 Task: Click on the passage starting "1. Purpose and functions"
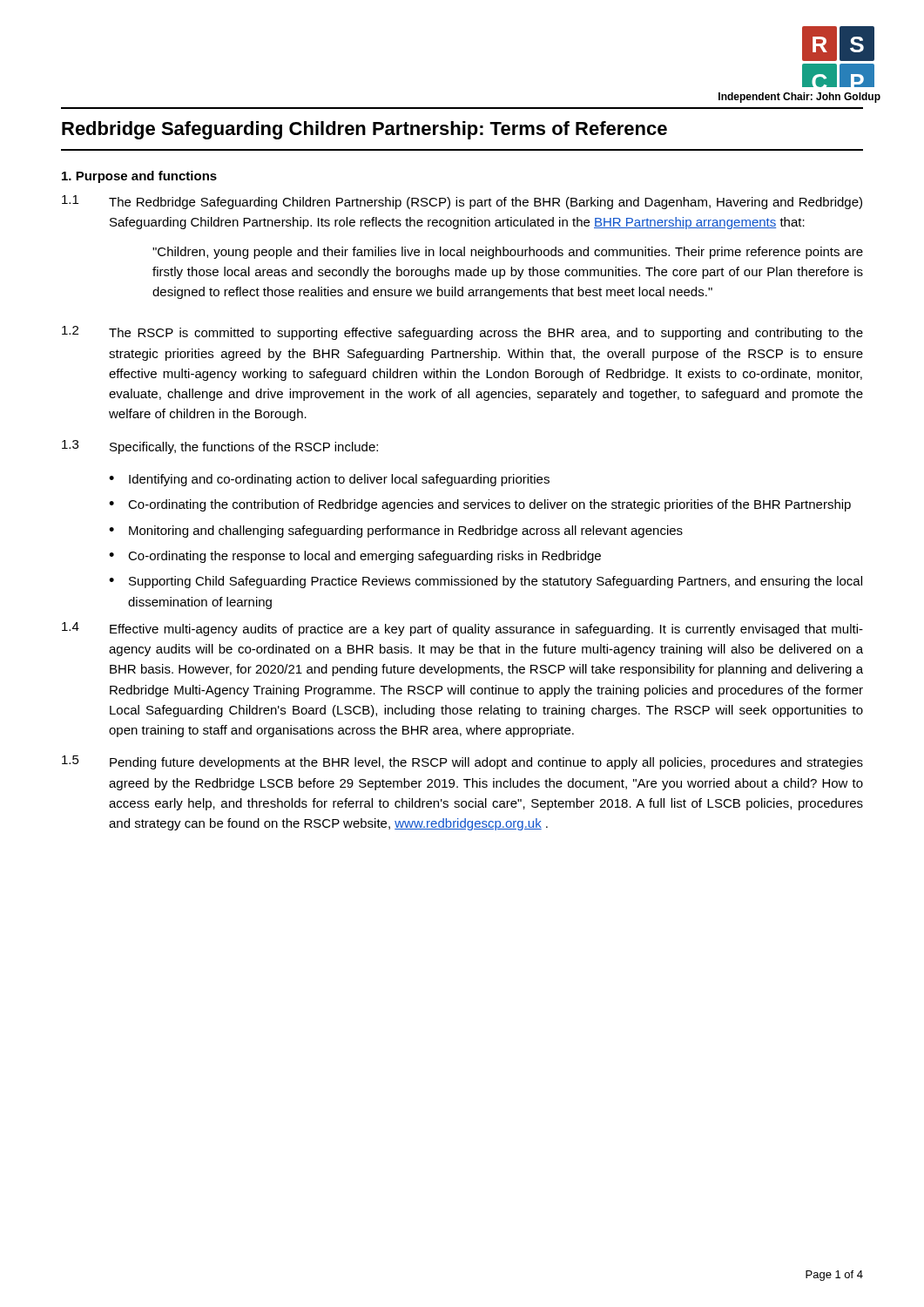(x=139, y=176)
